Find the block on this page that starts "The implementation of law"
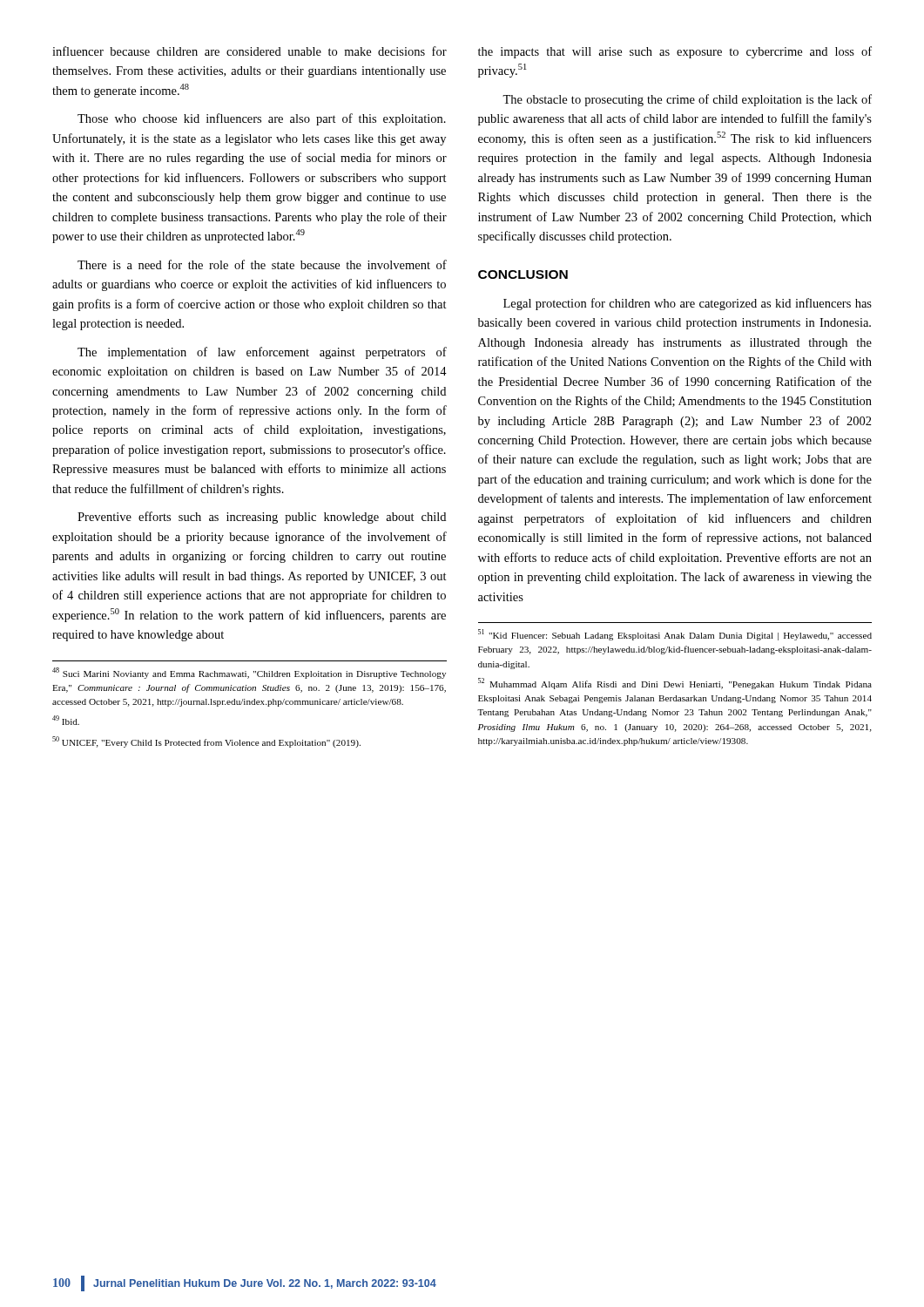 (249, 420)
